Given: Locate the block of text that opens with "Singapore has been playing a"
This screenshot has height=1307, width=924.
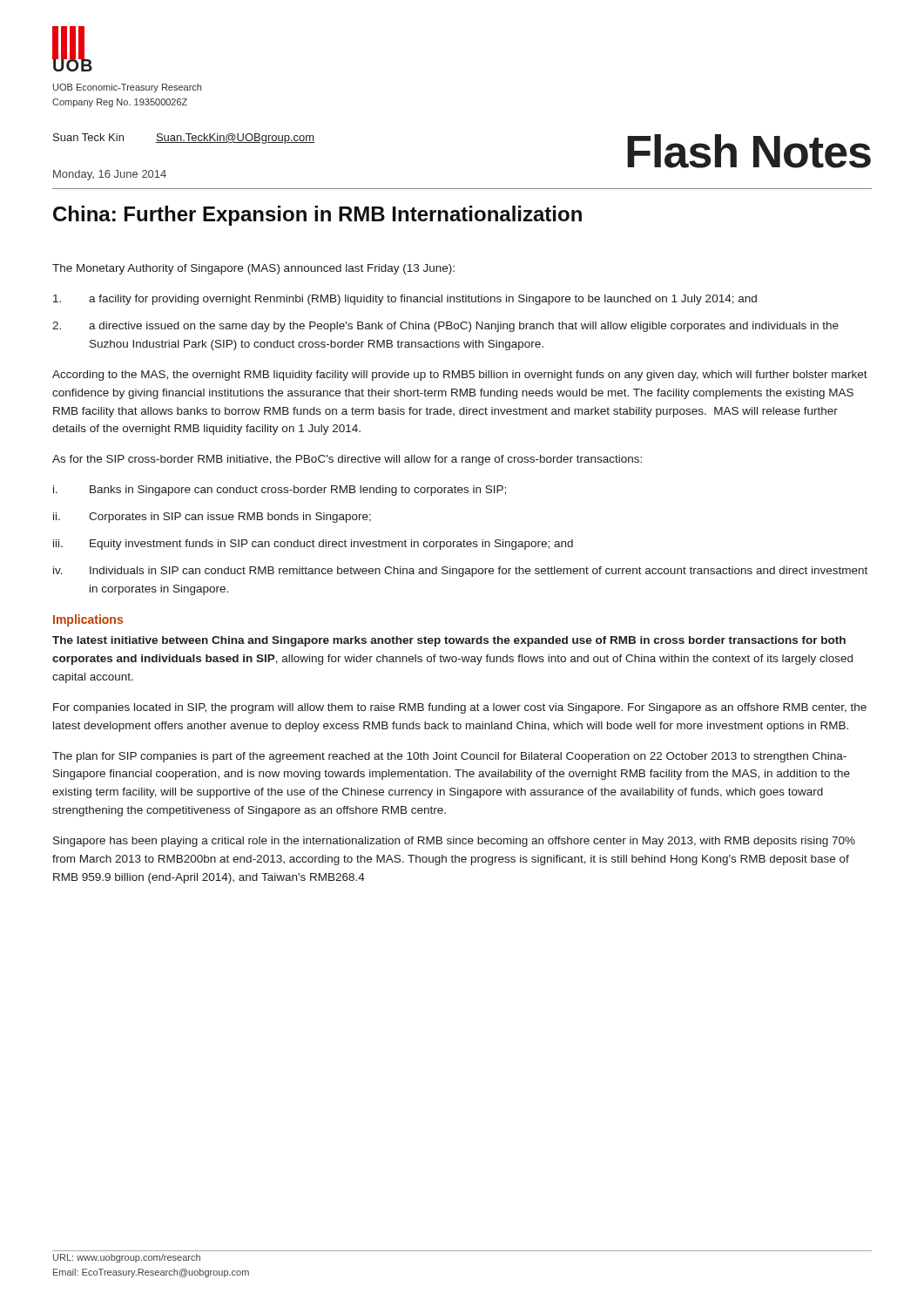Looking at the screenshot, I should click(454, 859).
